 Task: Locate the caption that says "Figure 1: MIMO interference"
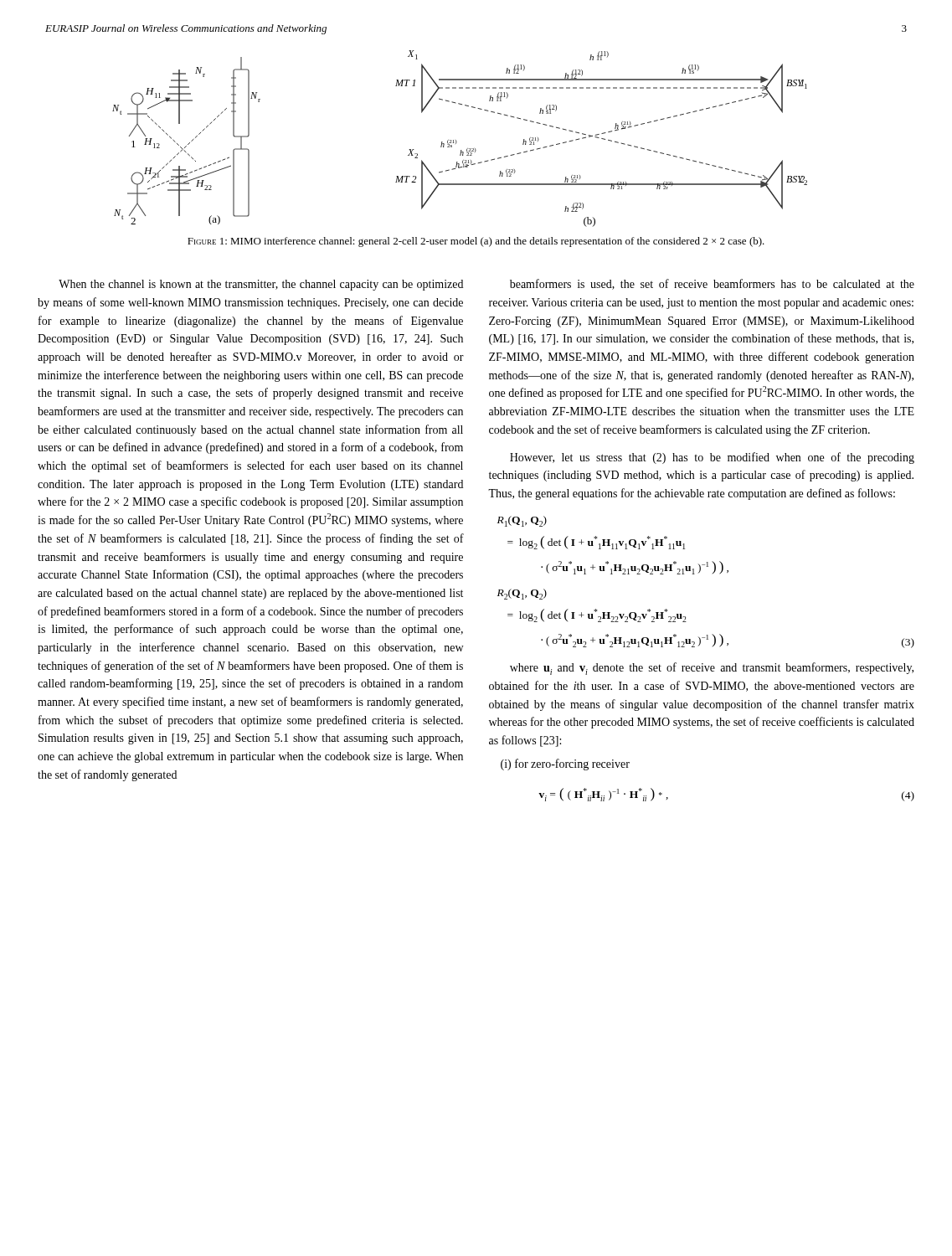[476, 241]
